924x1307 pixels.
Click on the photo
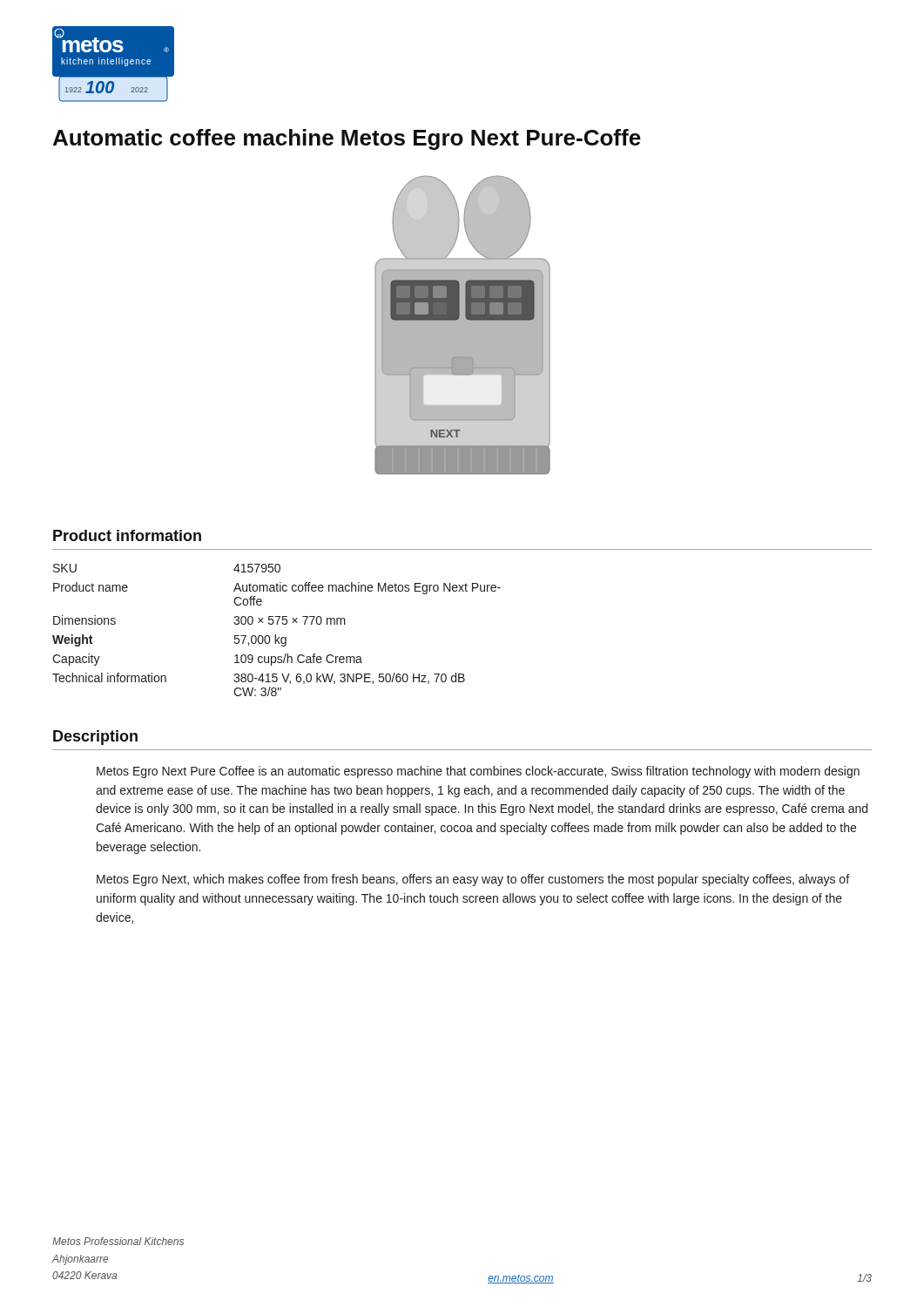point(462,334)
